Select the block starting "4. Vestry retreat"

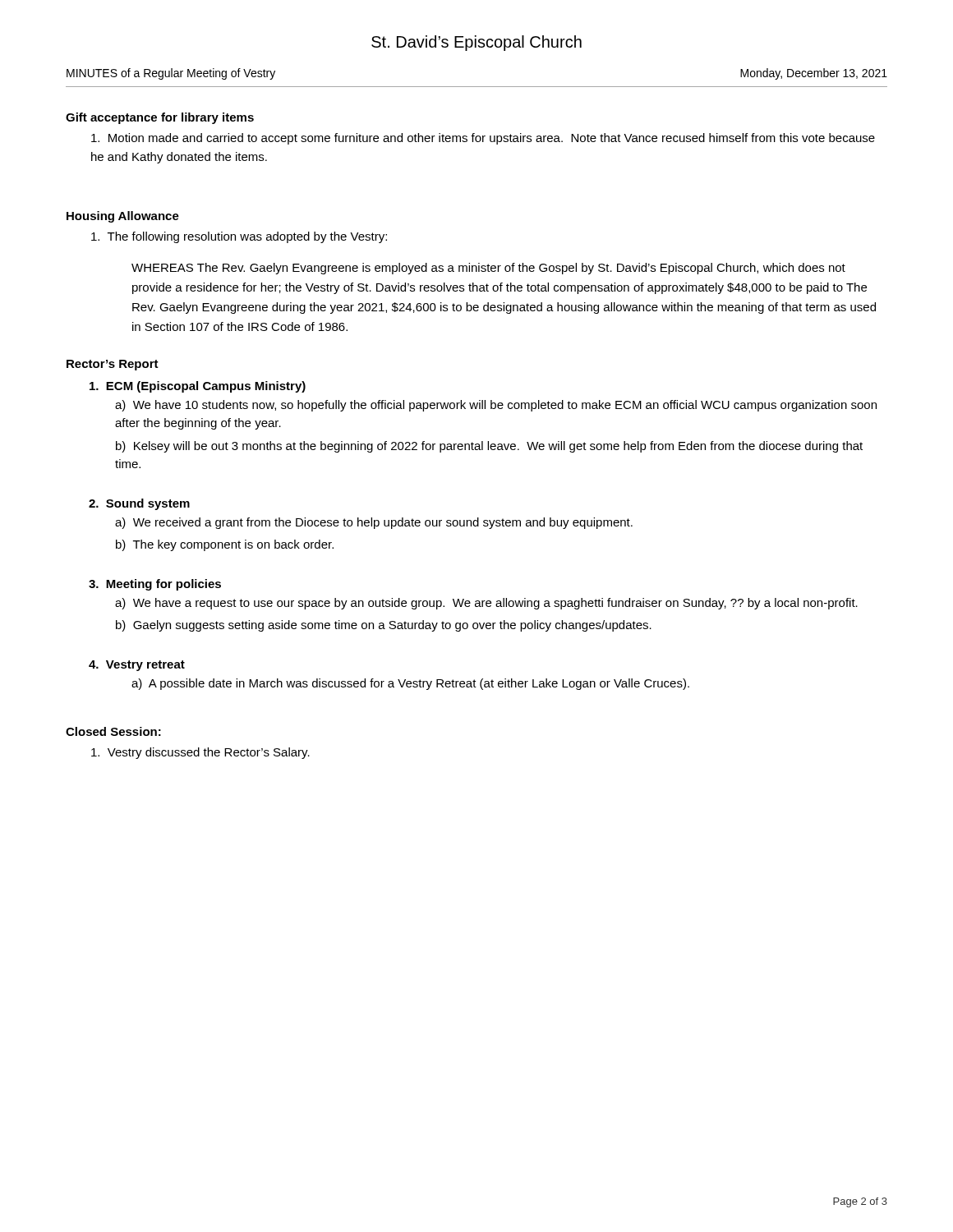coord(137,664)
